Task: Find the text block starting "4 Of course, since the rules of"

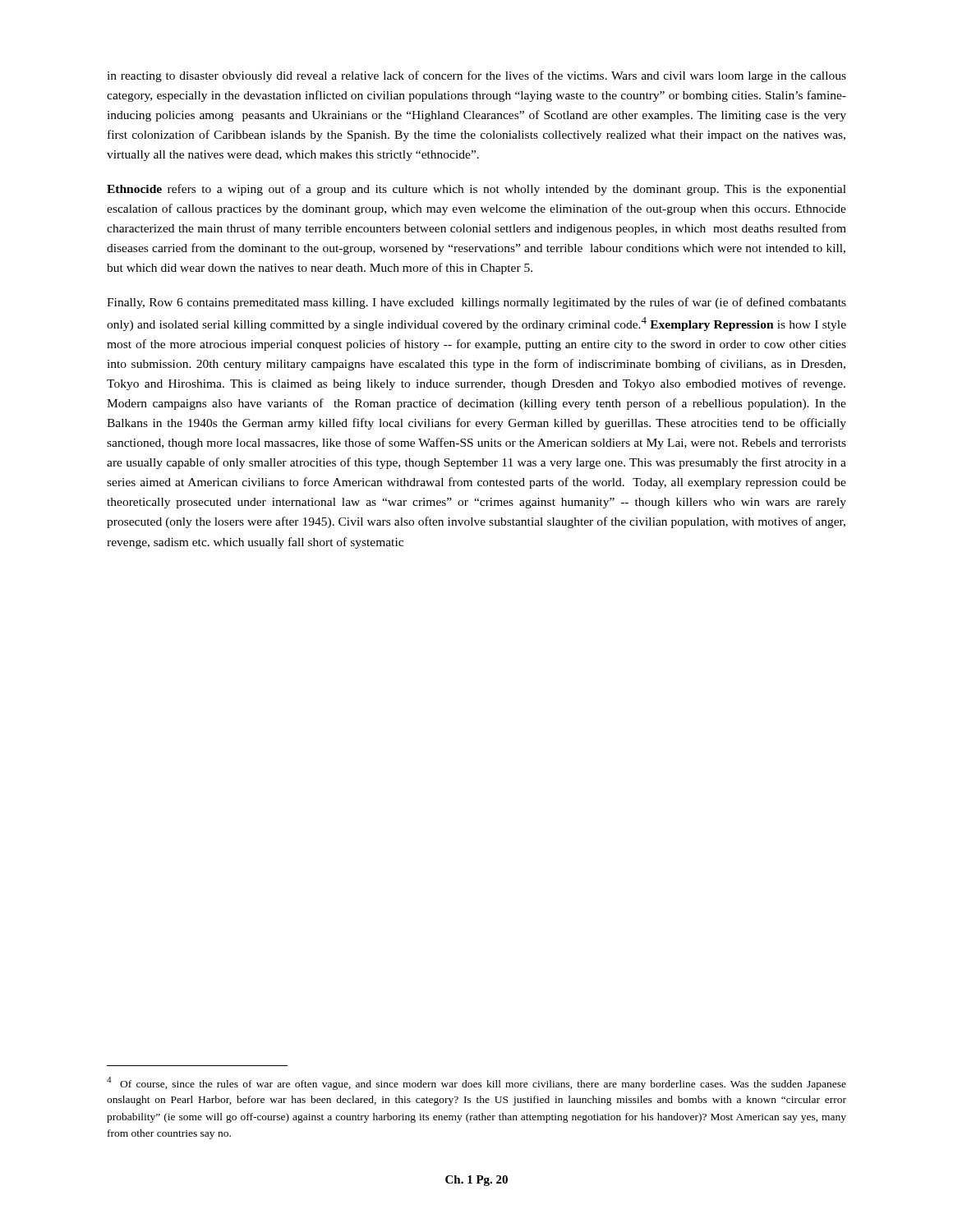Action: tap(476, 1106)
